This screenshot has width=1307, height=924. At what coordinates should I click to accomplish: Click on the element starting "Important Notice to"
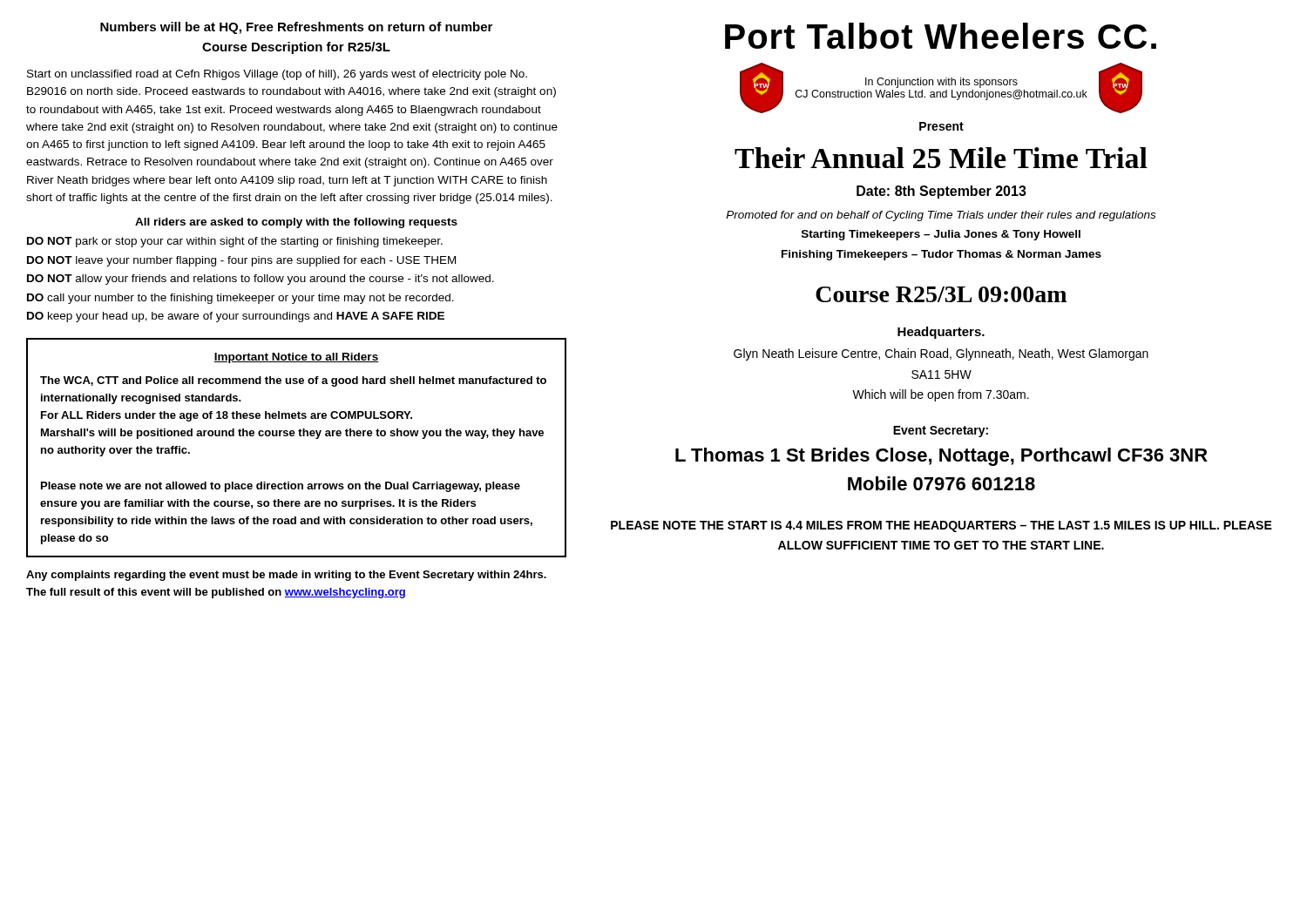click(x=296, y=446)
